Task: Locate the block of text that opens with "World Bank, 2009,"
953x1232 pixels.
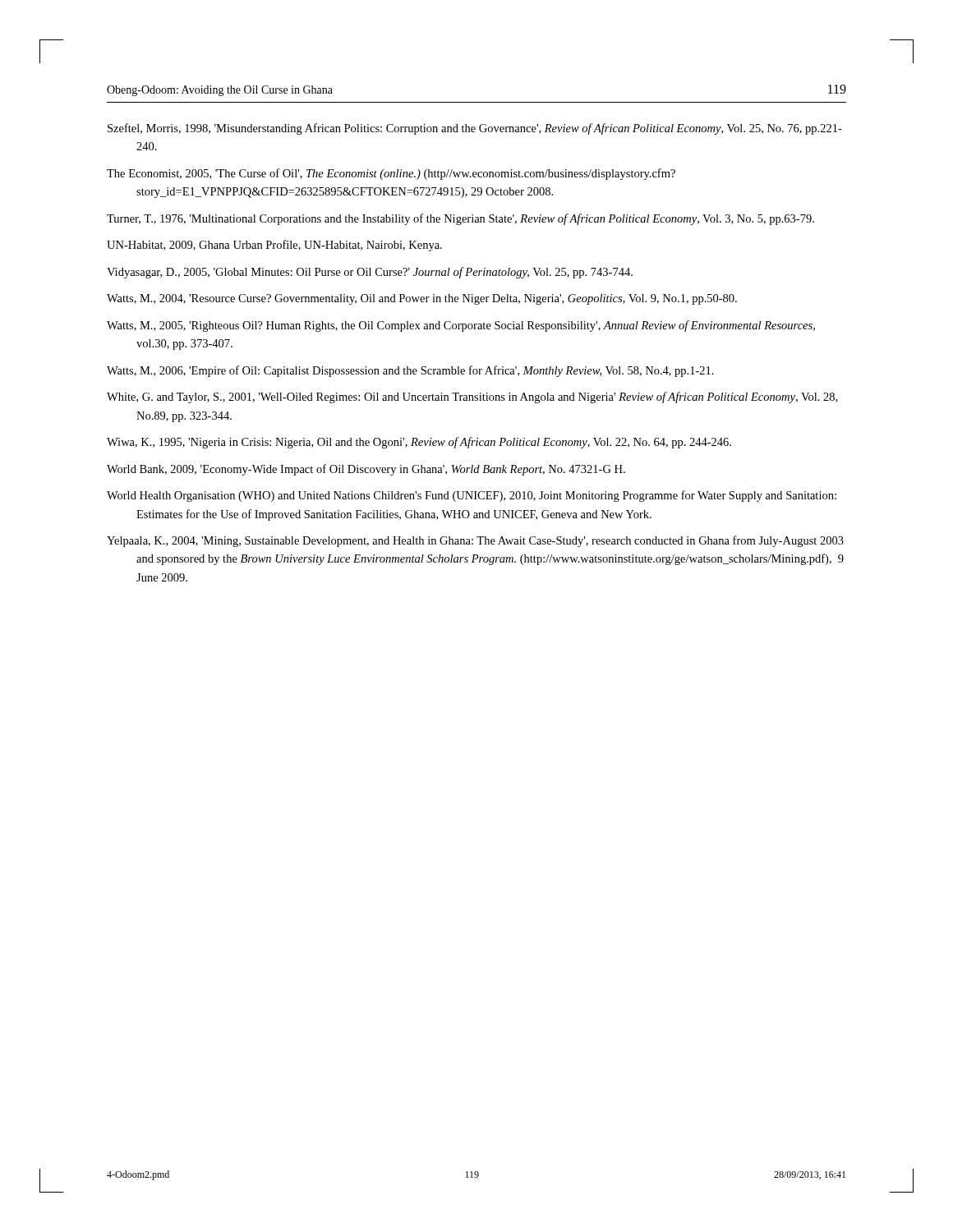Action: [366, 469]
